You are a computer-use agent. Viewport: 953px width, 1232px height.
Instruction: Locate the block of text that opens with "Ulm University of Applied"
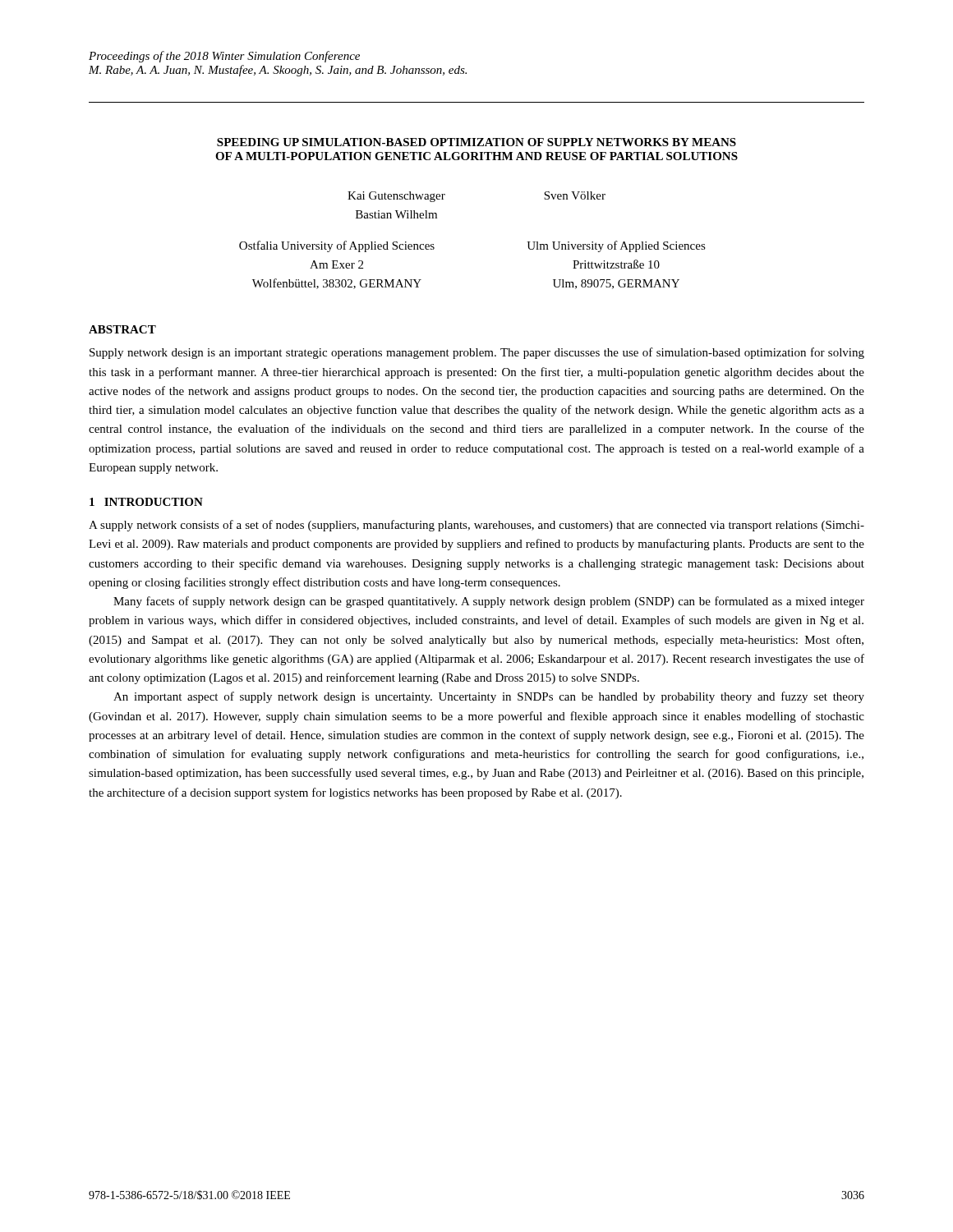pyautogui.click(x=616, y=264)
